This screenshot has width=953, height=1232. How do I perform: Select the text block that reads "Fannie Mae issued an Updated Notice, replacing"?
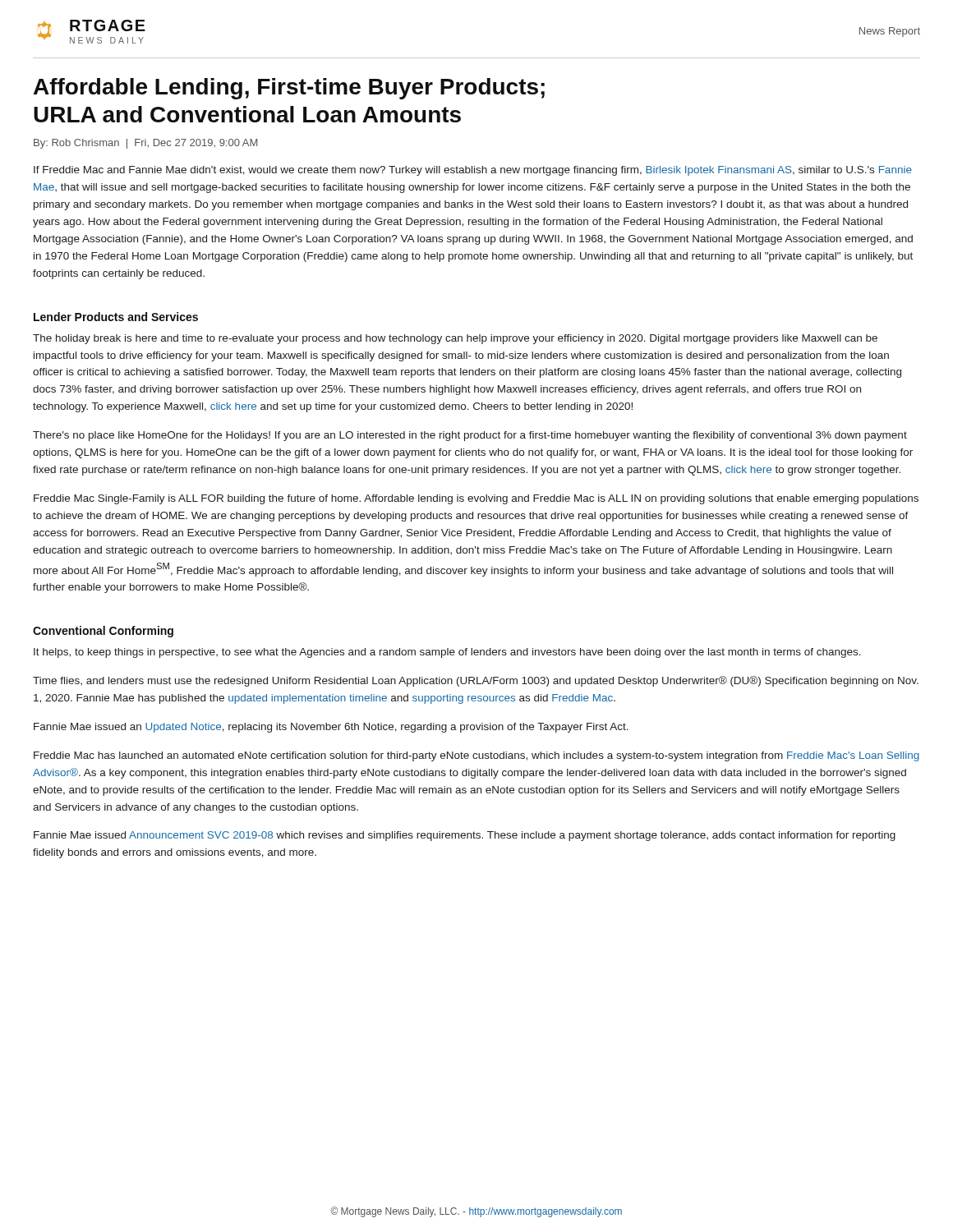coord(331,726)
